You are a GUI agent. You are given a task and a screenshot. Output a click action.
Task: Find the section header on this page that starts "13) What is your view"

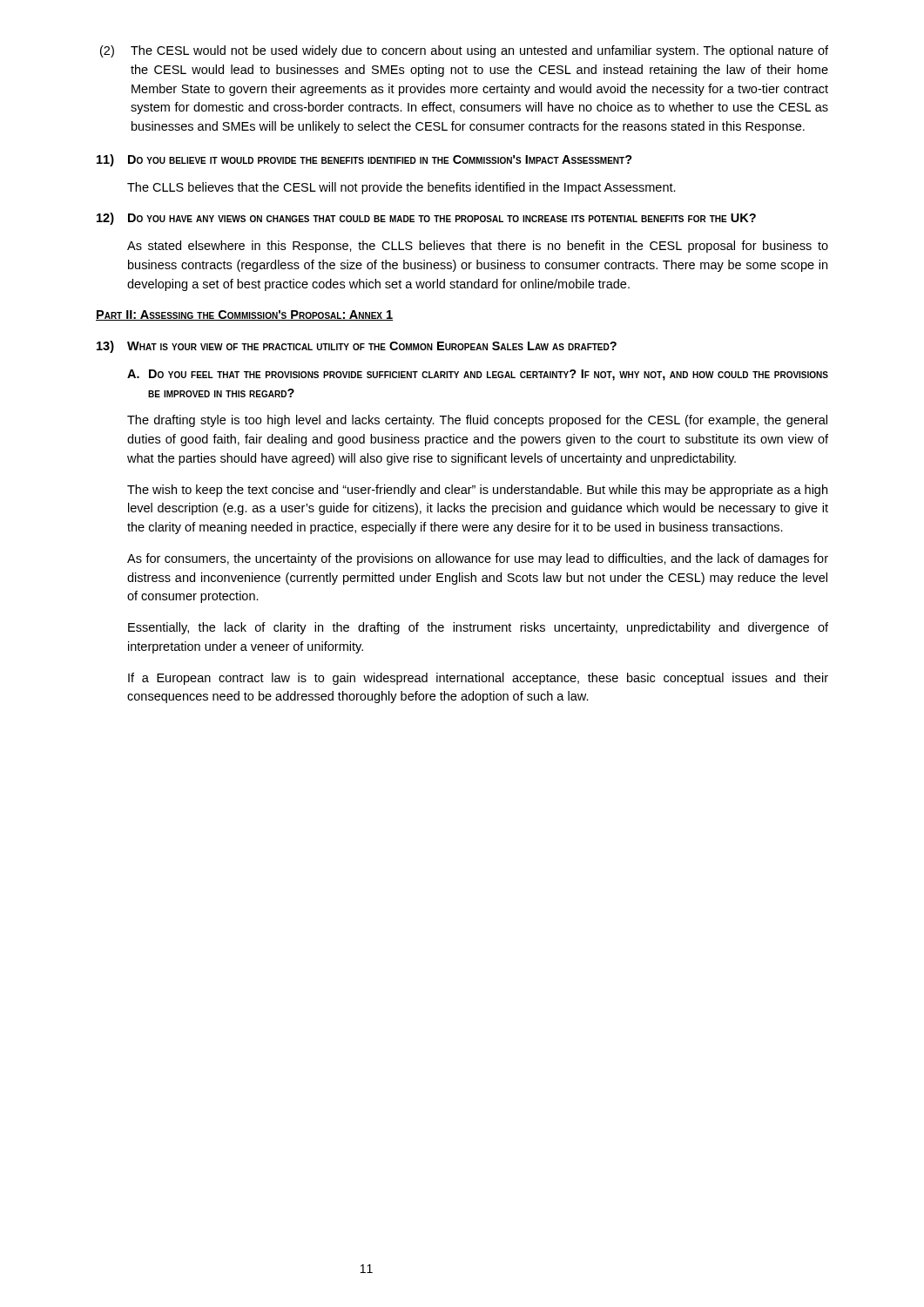click(462, 347)
